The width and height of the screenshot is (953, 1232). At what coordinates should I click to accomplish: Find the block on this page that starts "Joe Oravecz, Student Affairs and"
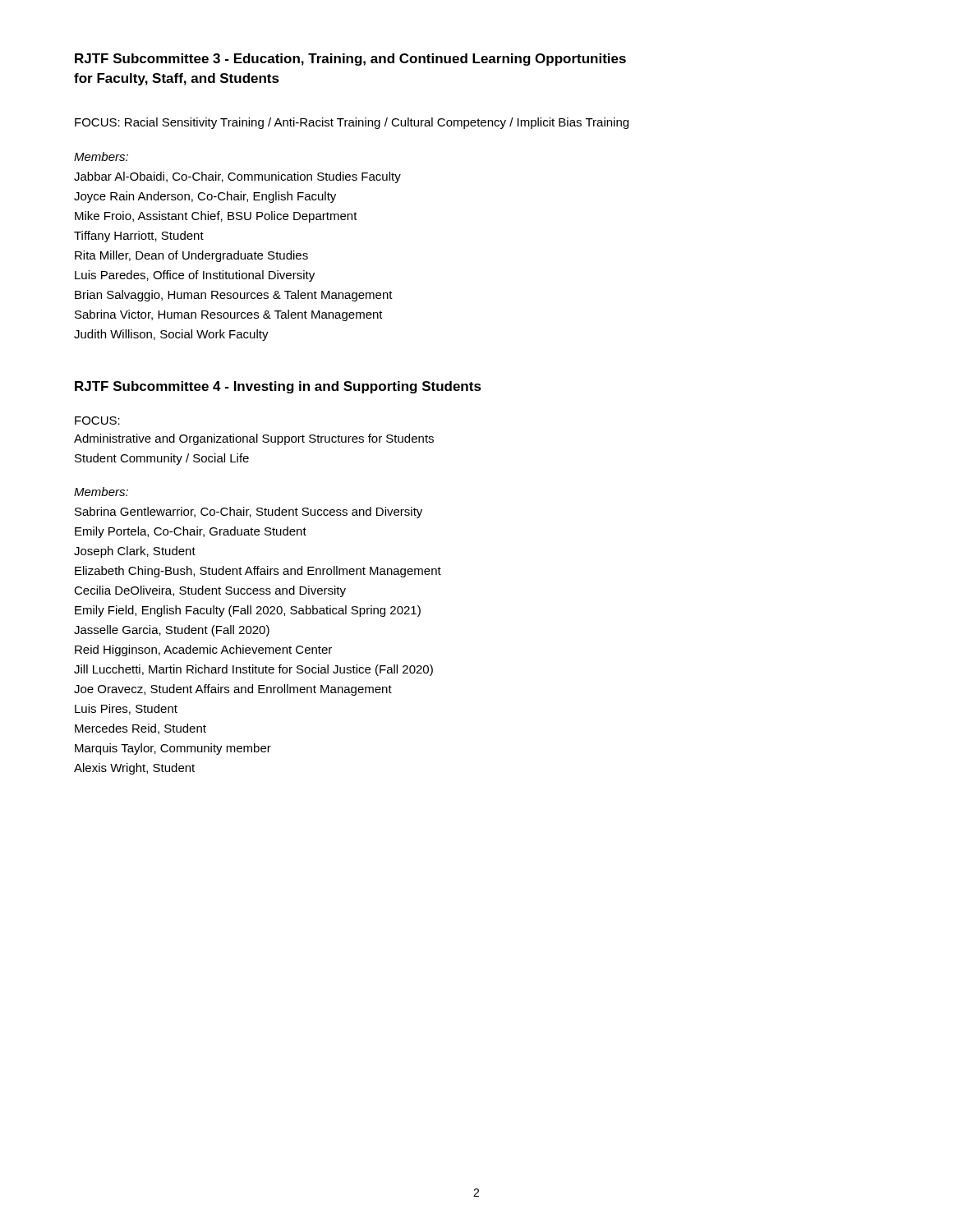coord(233,689)
